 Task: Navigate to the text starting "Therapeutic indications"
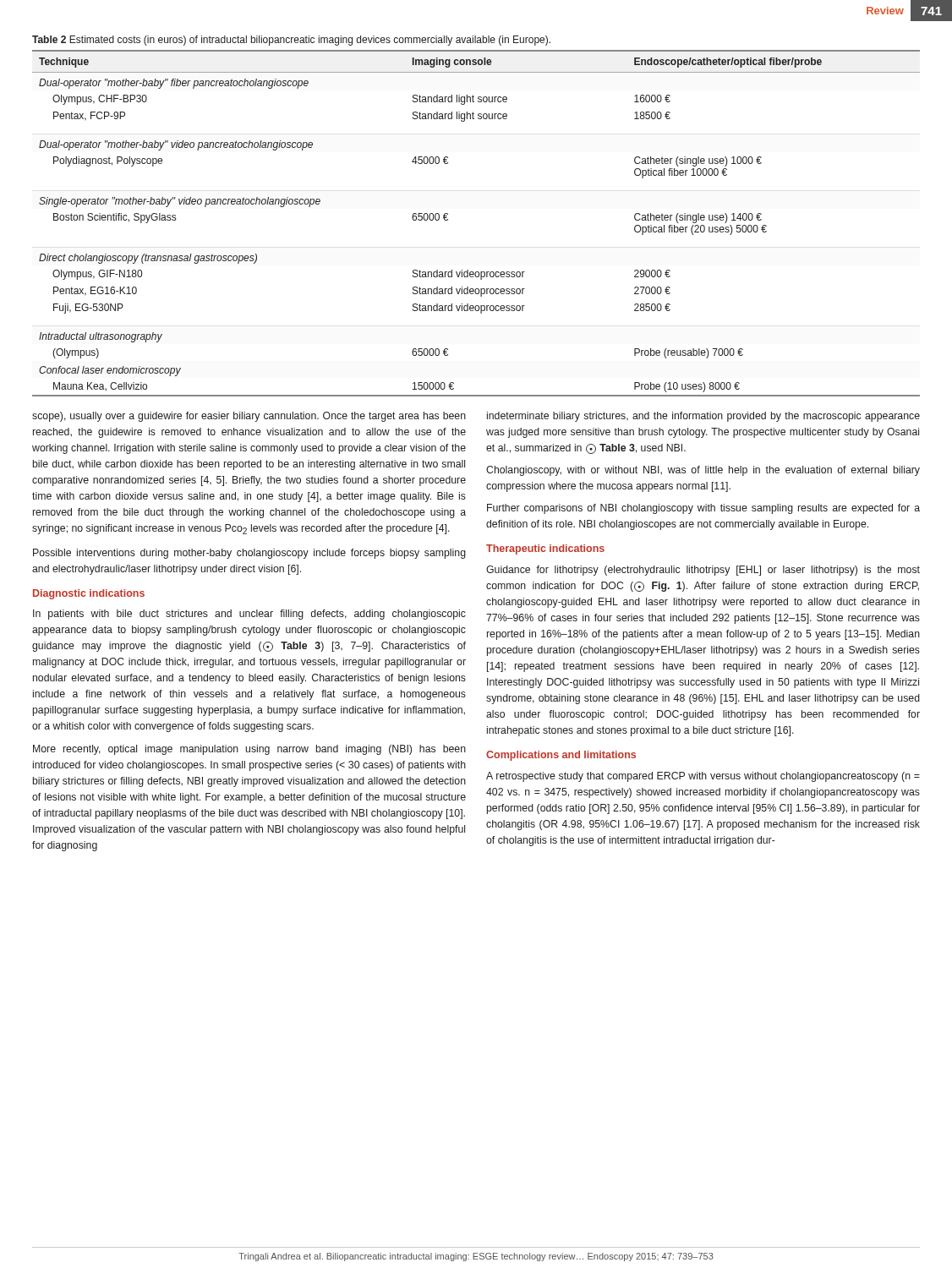[x=545, y=549]
